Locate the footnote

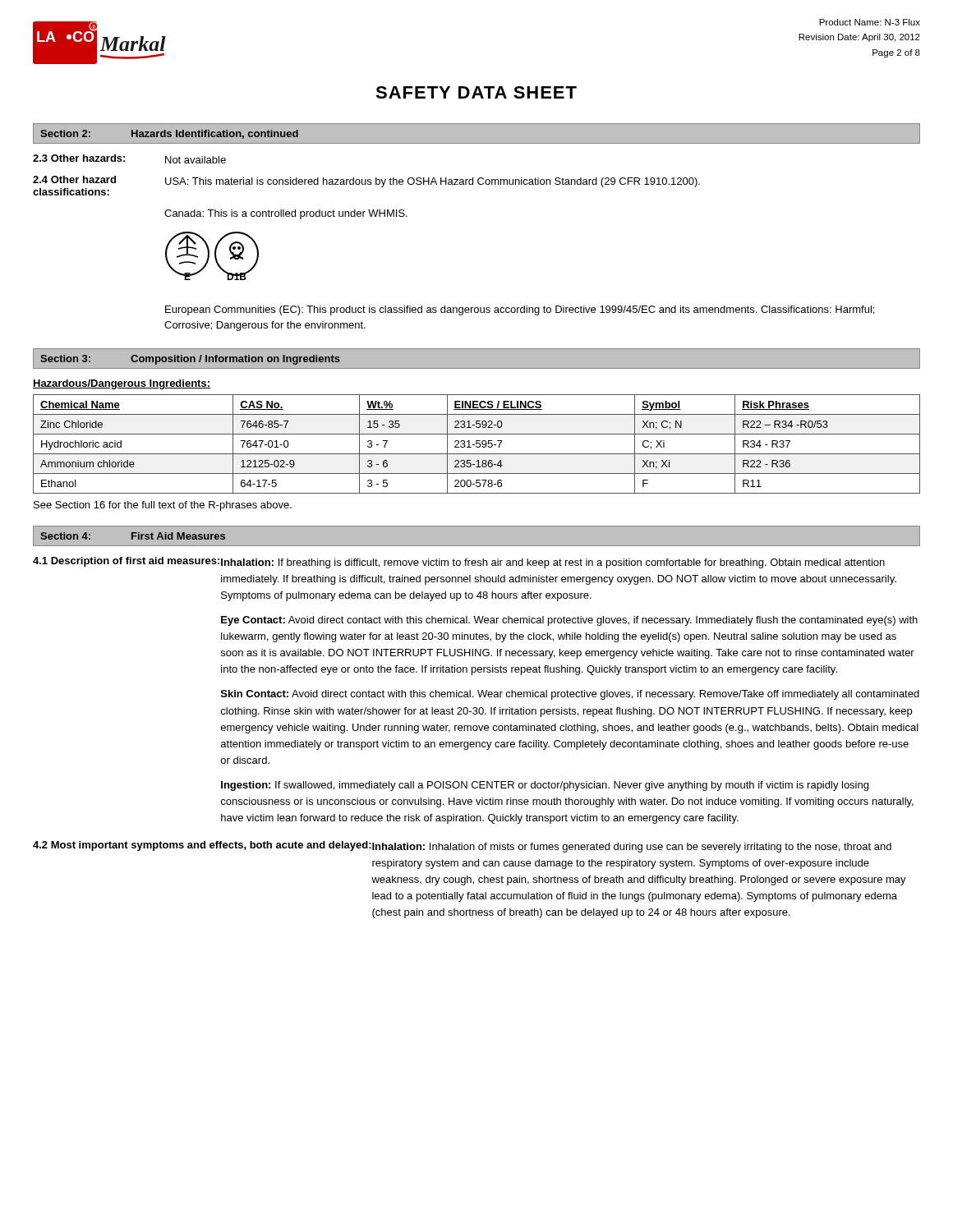pos(163,504)
